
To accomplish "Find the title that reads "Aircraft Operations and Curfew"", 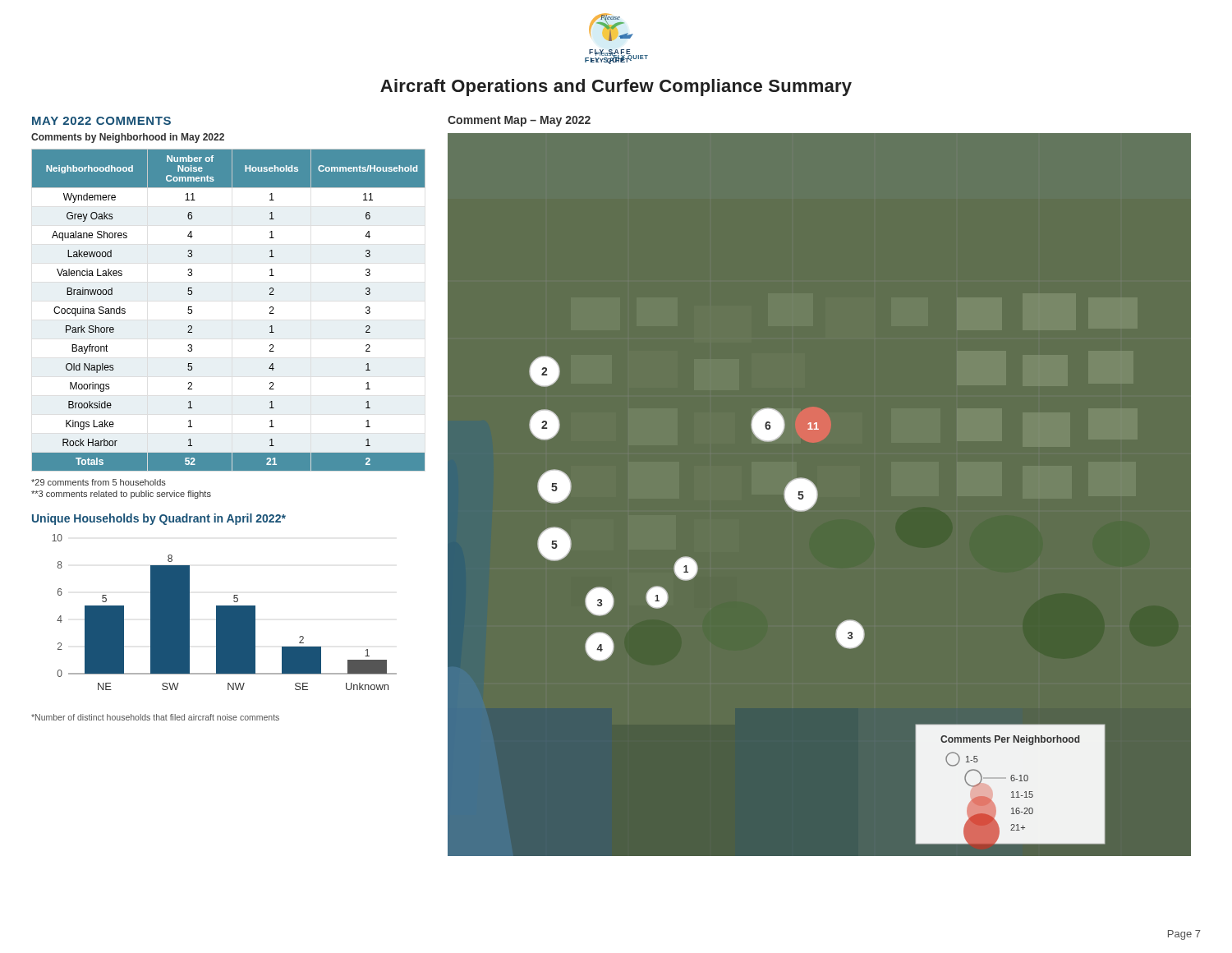I will point(616,86).
